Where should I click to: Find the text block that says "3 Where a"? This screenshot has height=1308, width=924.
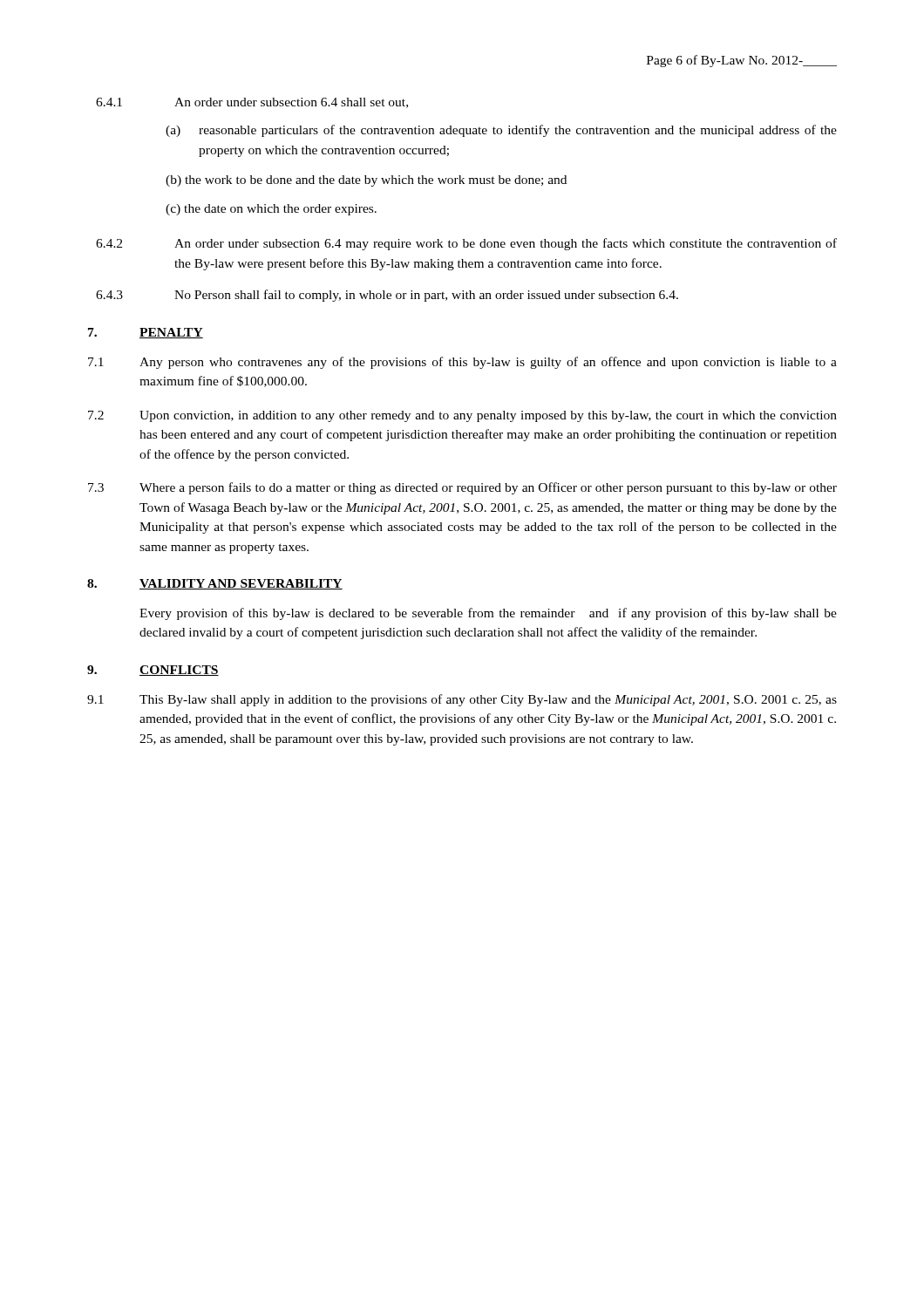pyautogui.click(x=462, y=517)
